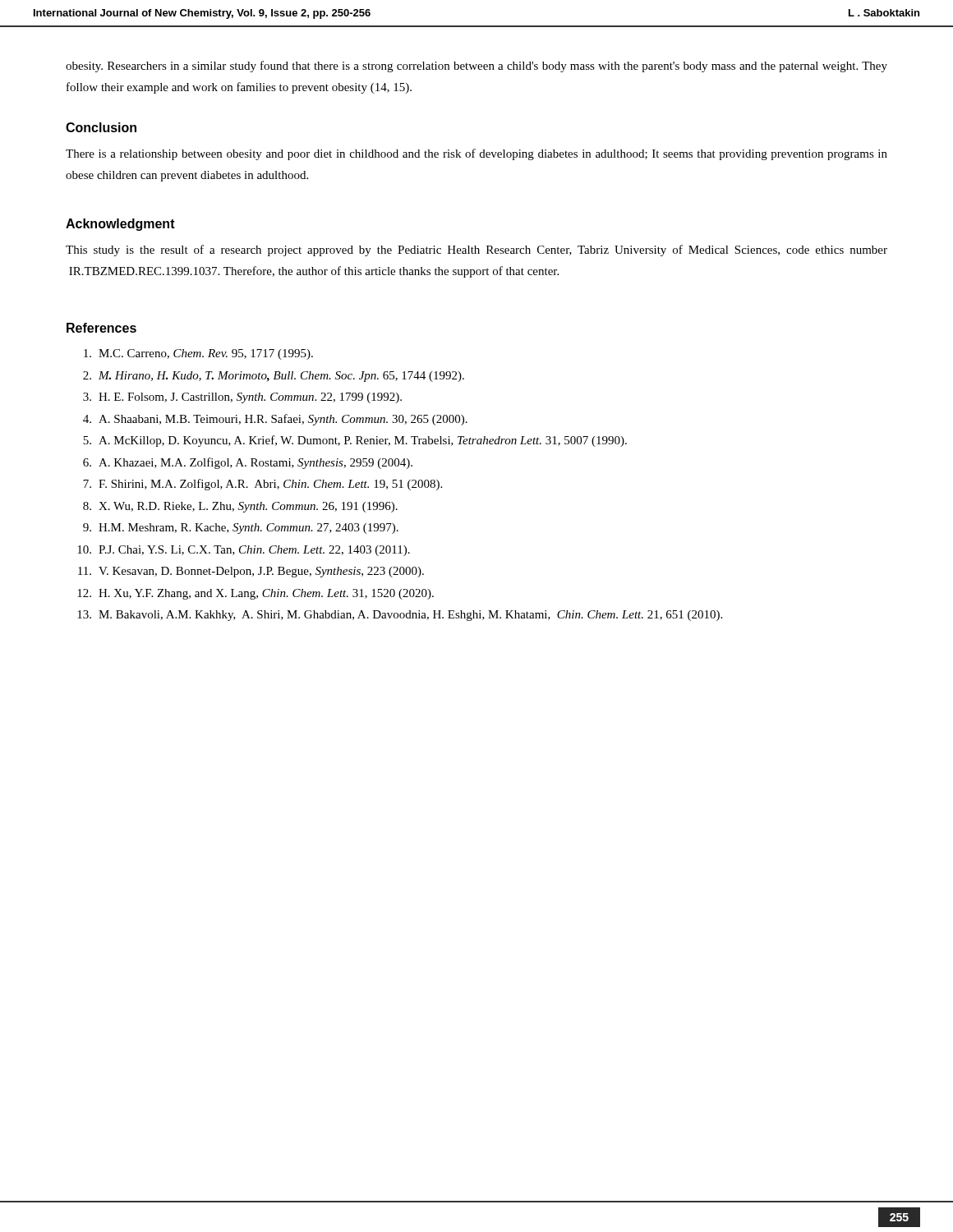Point to the block beginning "8. X. Wu, R.D. Rieke, L."

240,507
